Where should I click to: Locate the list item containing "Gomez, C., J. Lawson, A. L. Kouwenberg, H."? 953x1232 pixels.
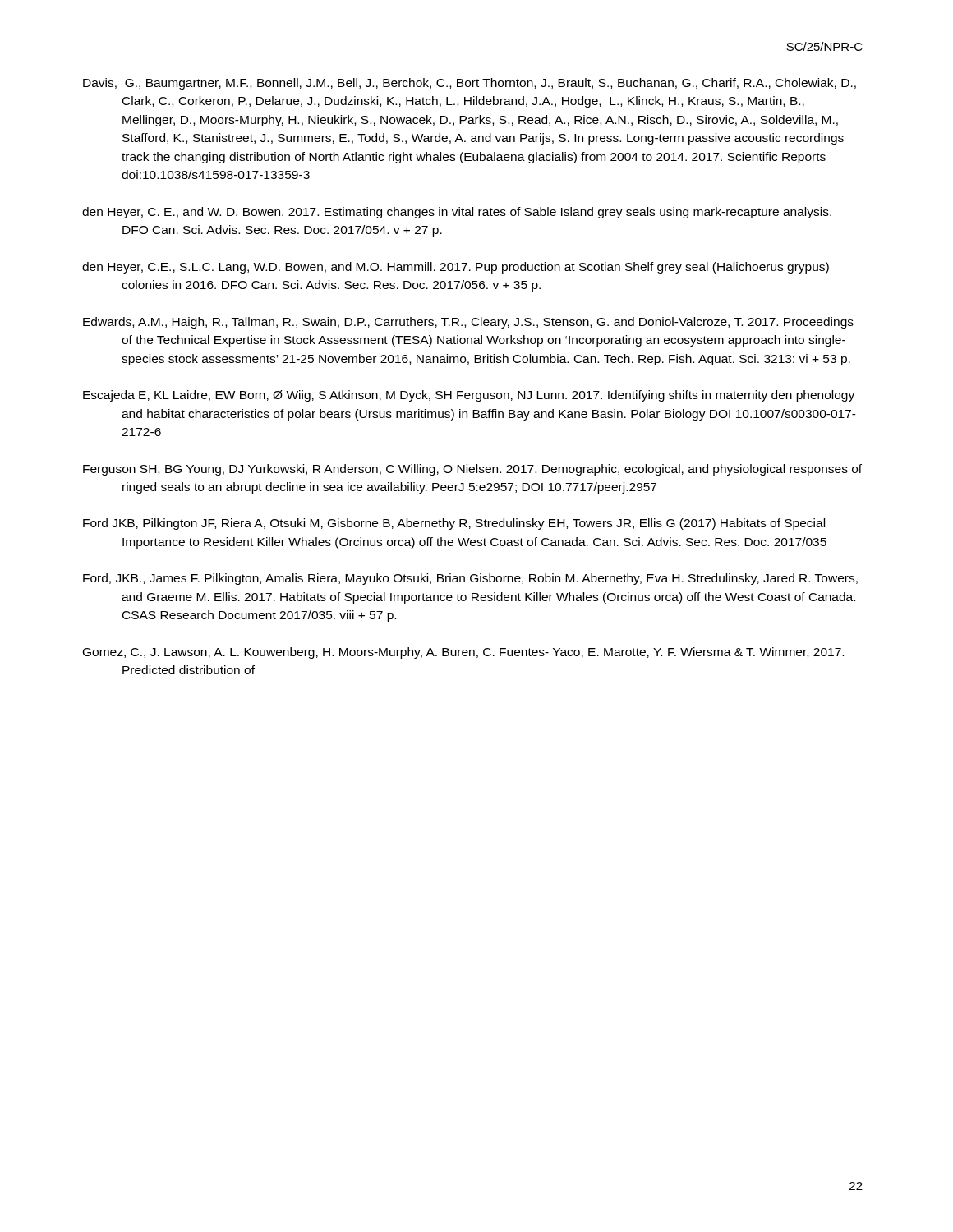[x=464, y=661]
